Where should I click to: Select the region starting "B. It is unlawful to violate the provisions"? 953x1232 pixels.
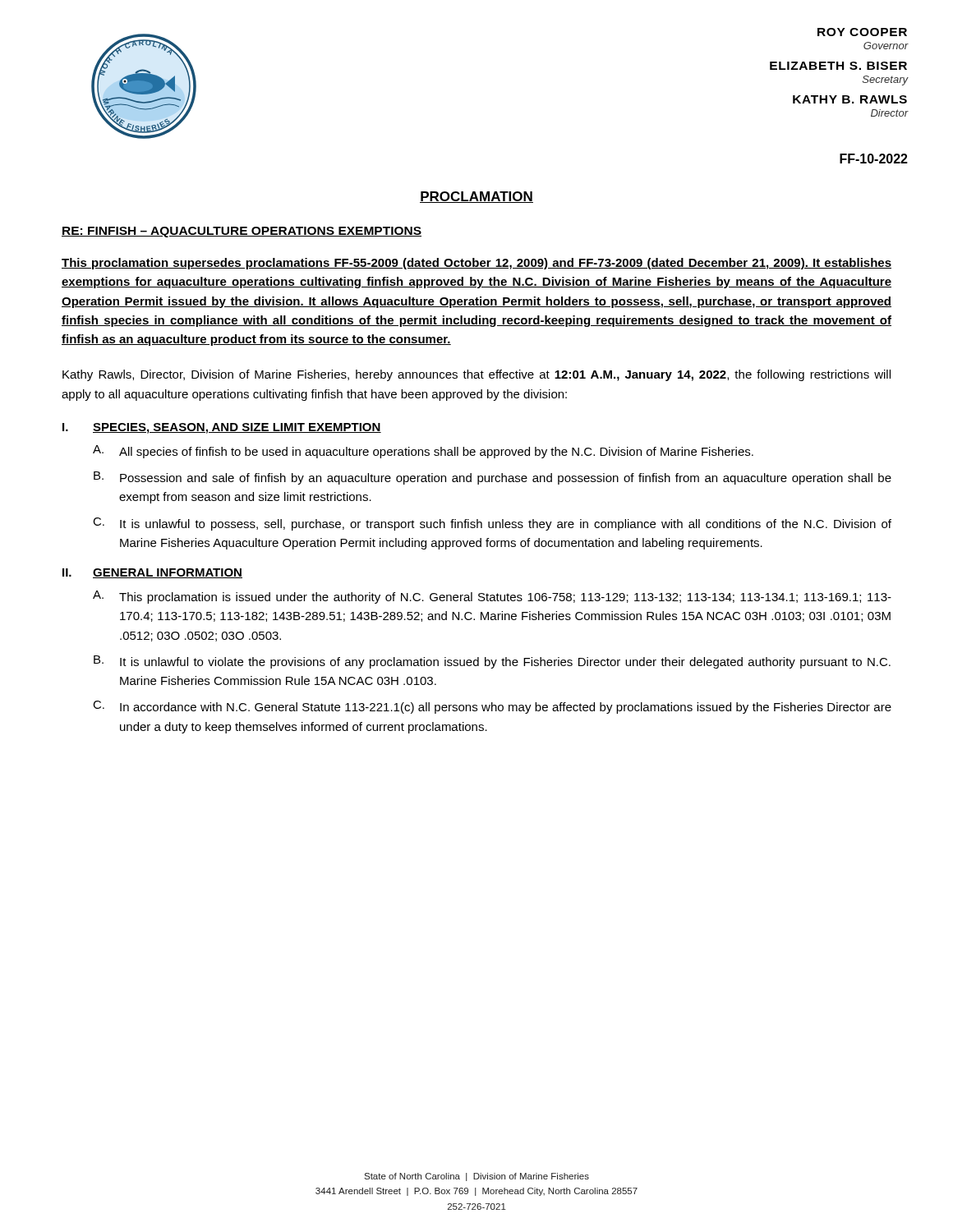click(492, 671)
